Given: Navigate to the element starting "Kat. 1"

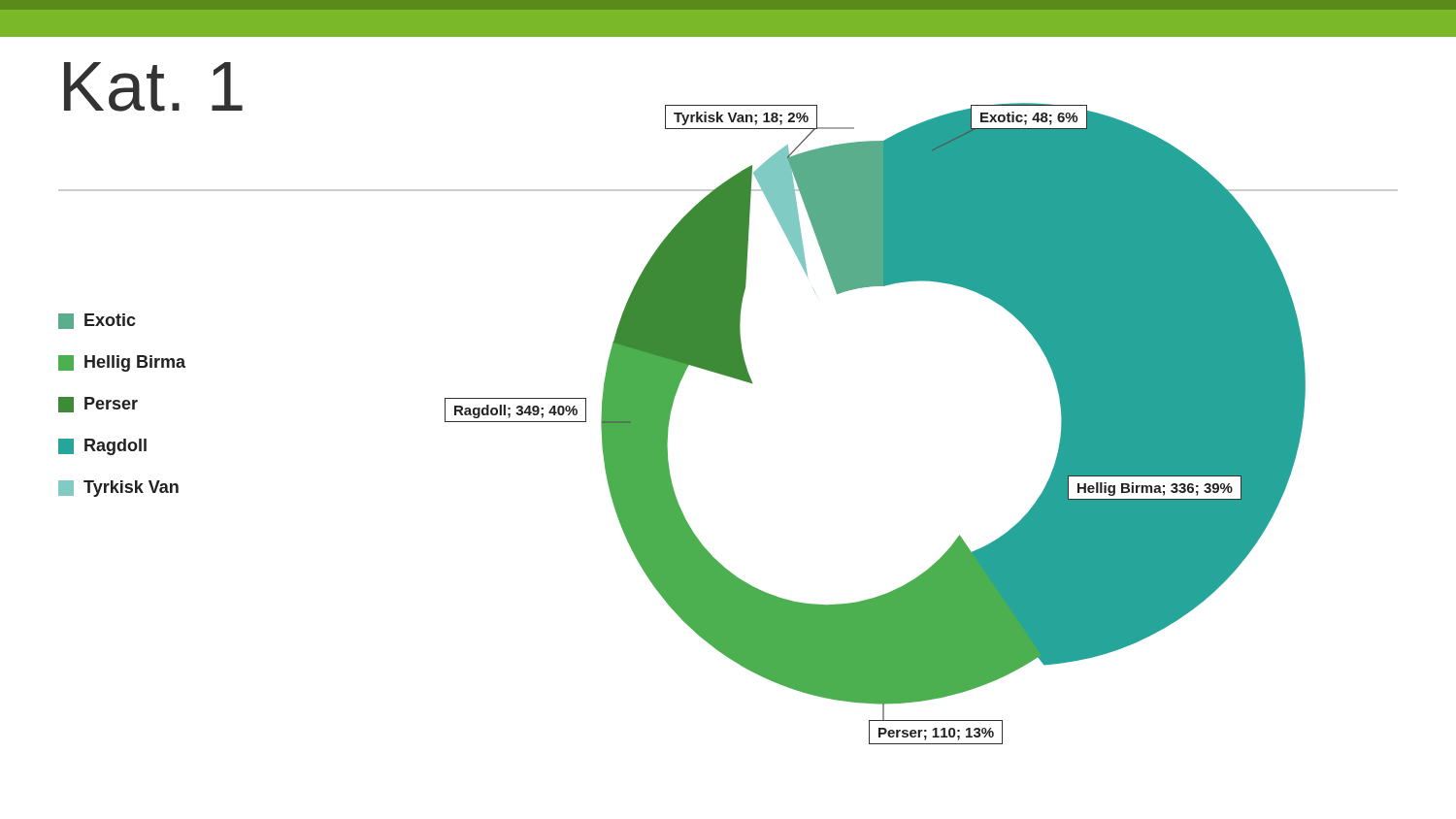Looking at the screenshot, I should [x=152, y=86].
